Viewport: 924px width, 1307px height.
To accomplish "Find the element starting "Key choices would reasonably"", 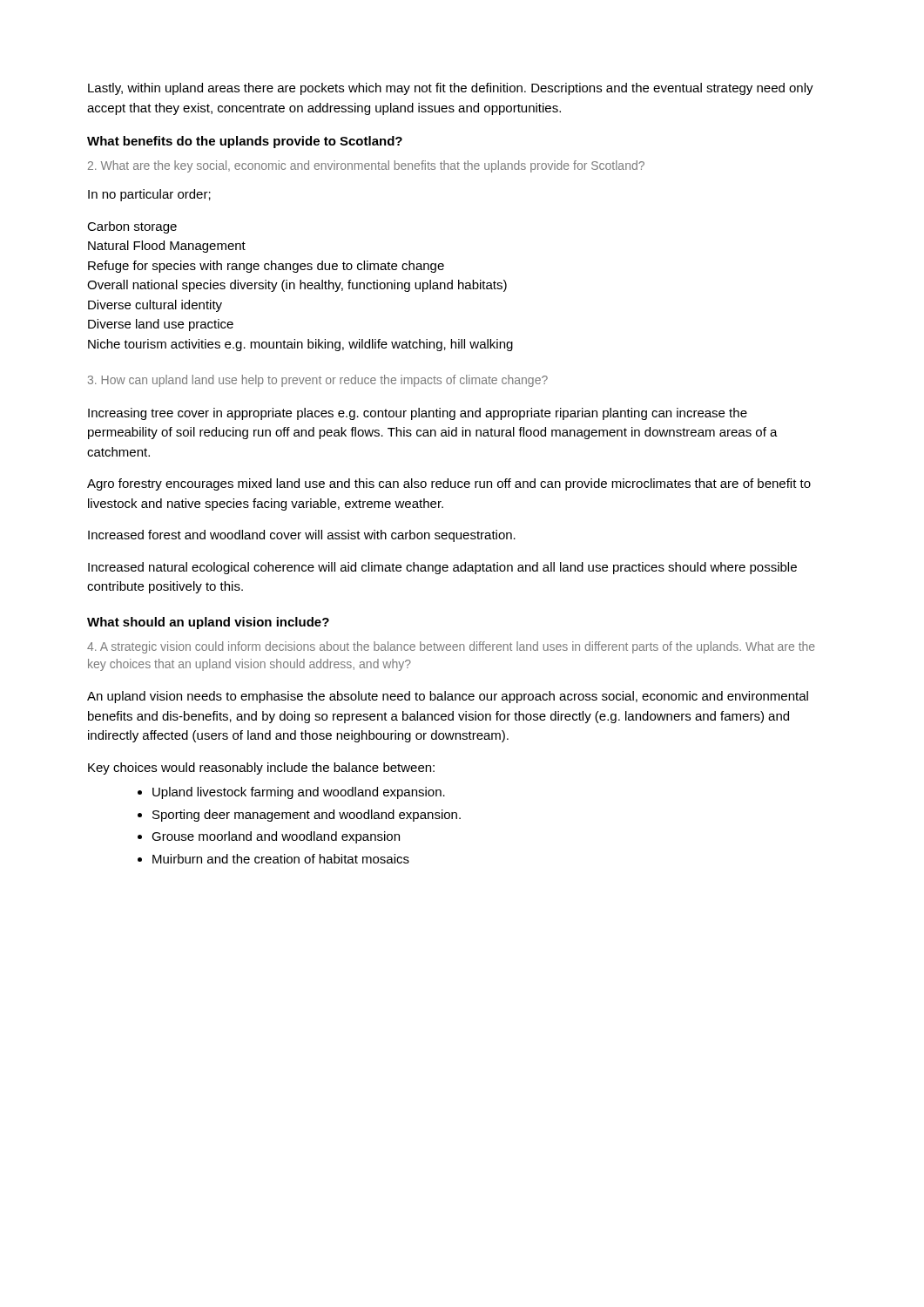I will click(261, 767).
